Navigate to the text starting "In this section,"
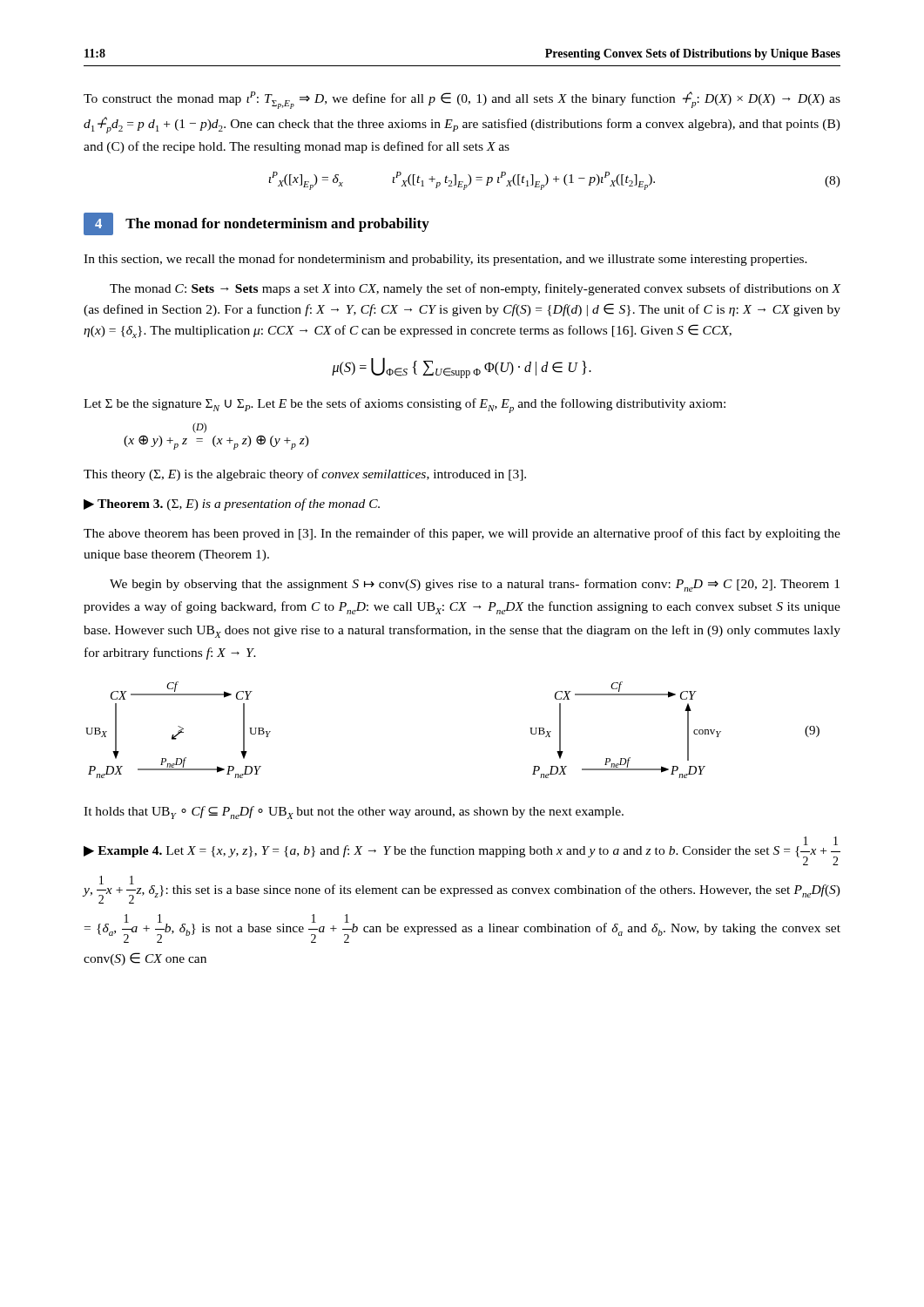924x1307 pixels. 446,258
